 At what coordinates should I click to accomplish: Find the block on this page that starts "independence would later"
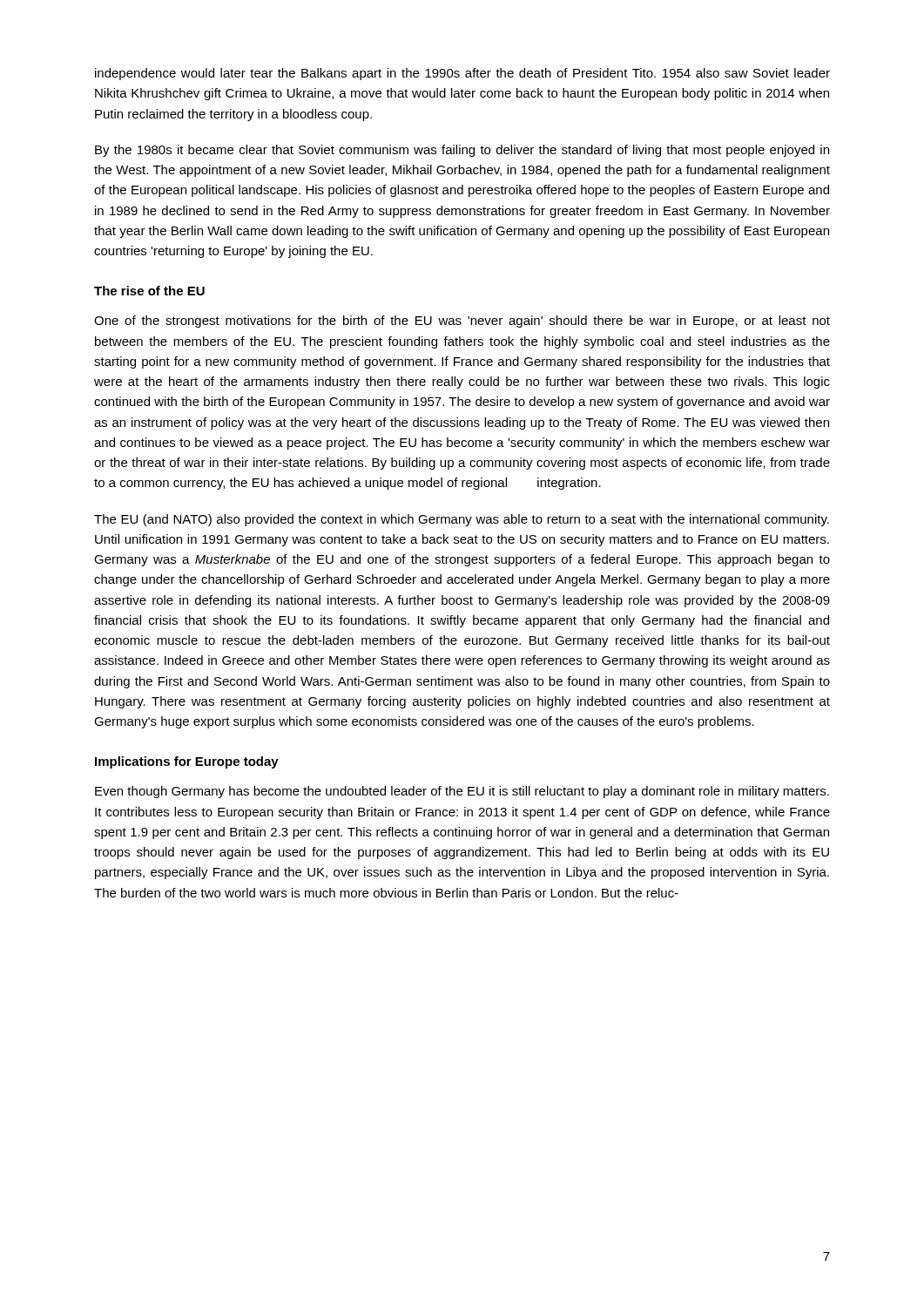[462, 93]
